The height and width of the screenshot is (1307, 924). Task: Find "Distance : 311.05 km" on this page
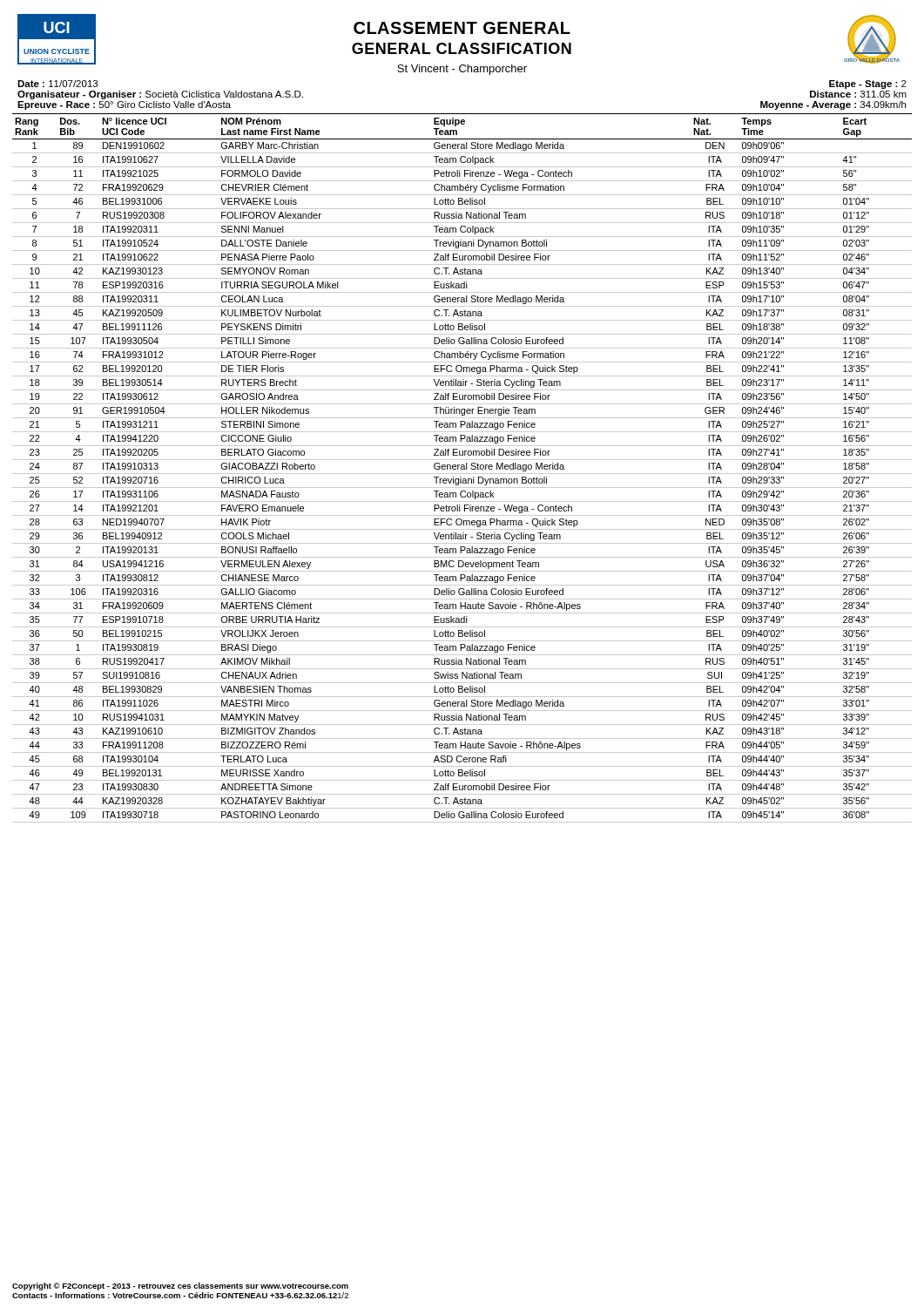858,94
